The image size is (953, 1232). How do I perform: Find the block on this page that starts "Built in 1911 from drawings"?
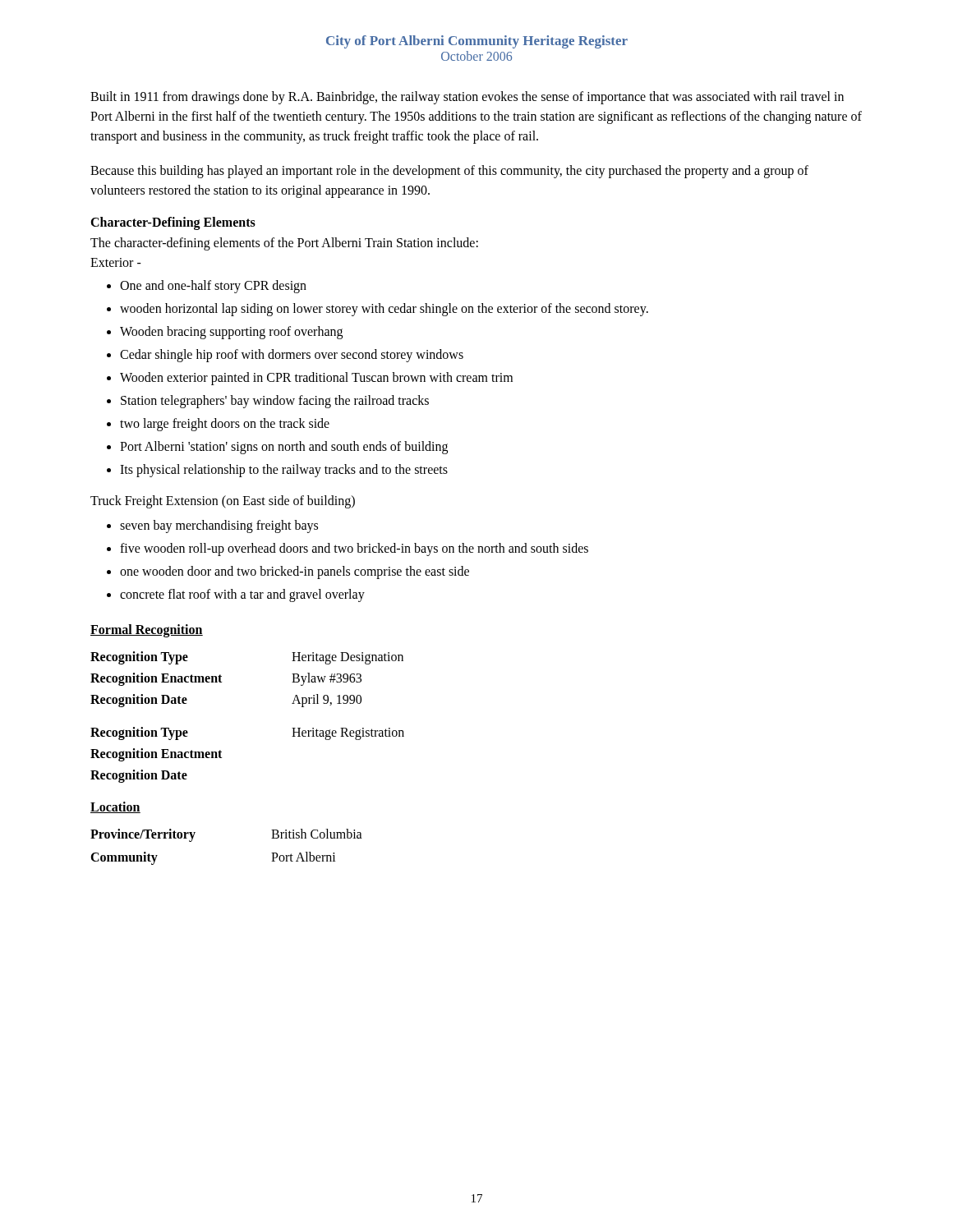476,117
